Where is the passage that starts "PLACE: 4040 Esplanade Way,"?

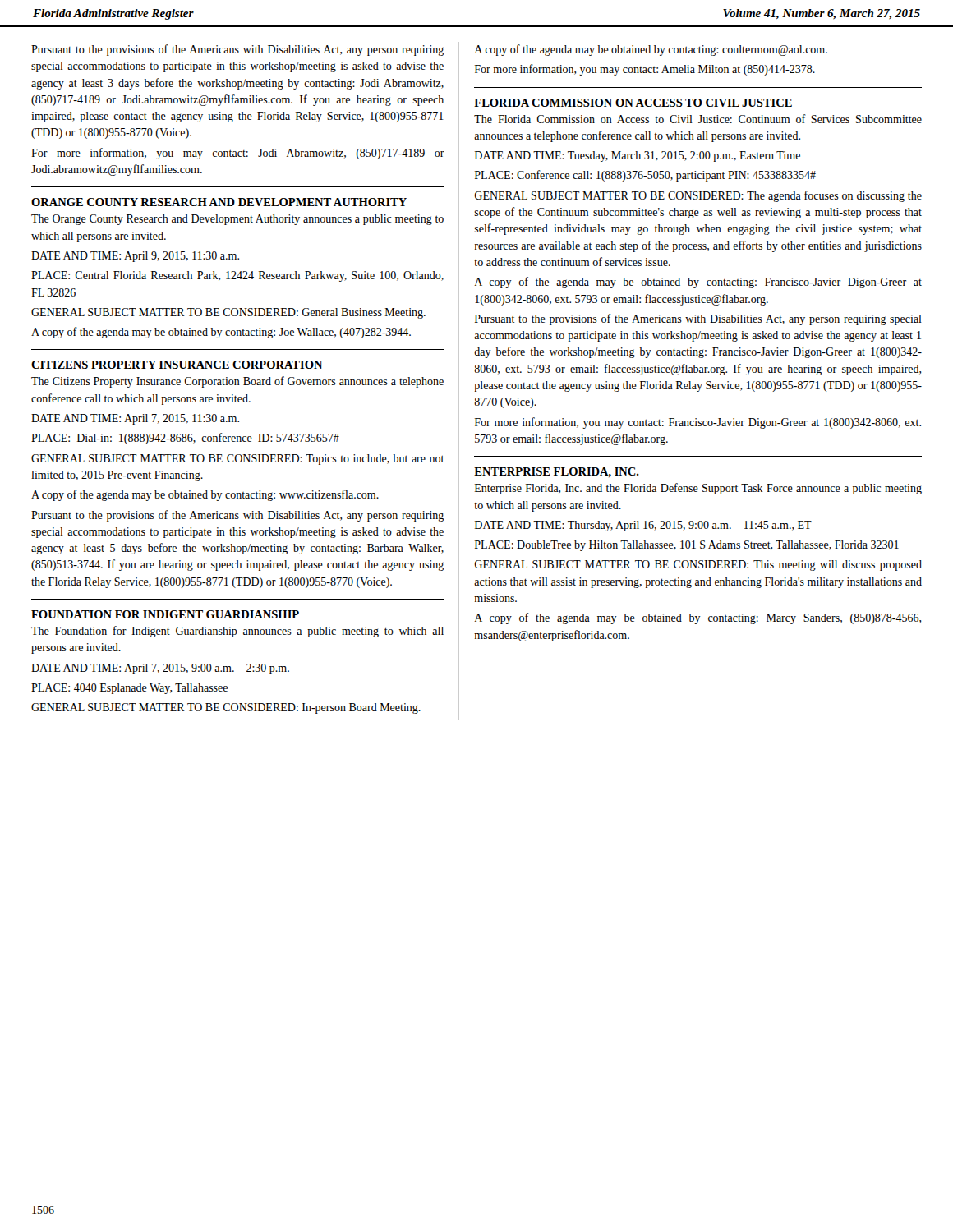[x=130, y=688]
